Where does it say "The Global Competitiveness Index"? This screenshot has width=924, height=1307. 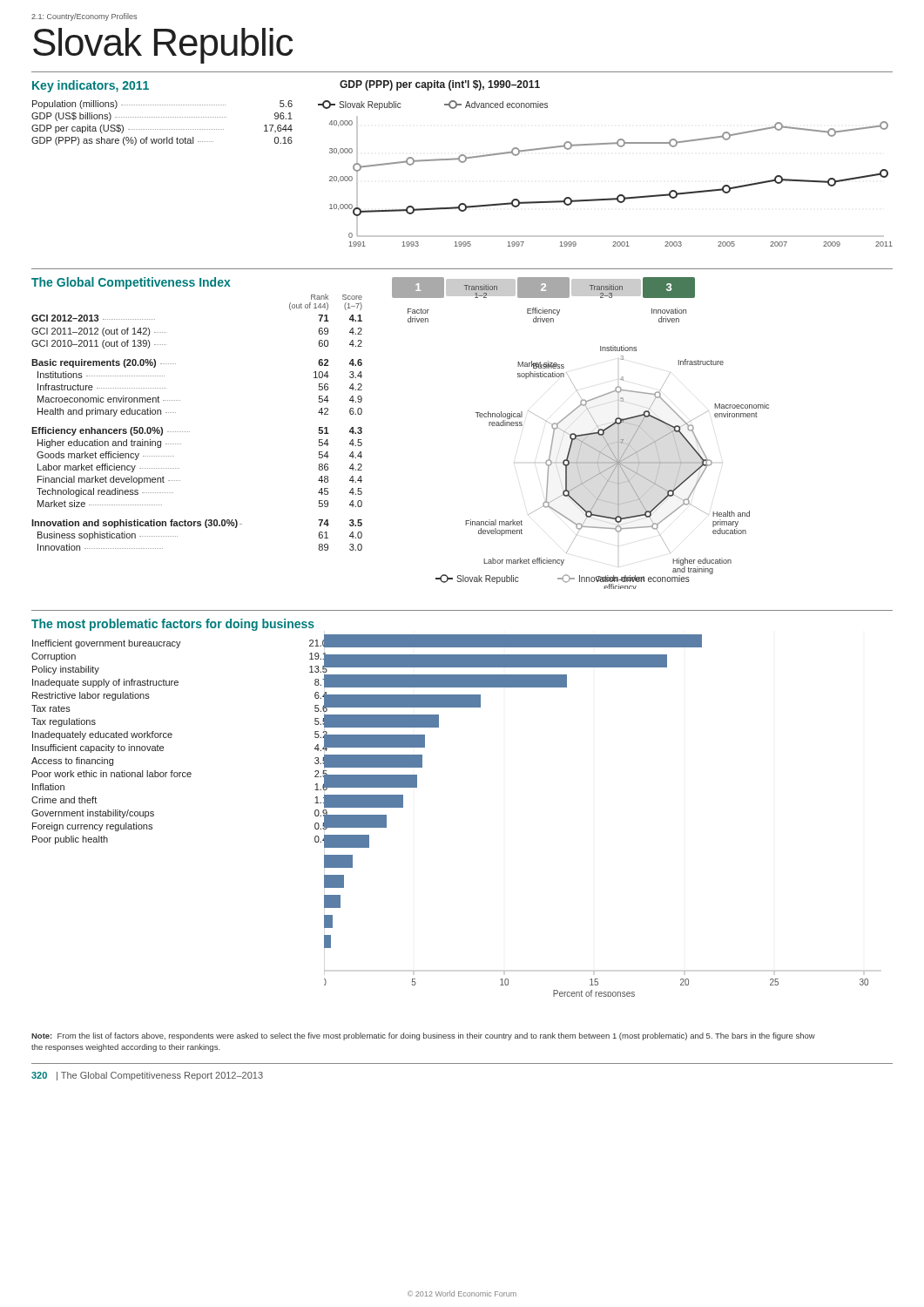[x=131, y=282]
